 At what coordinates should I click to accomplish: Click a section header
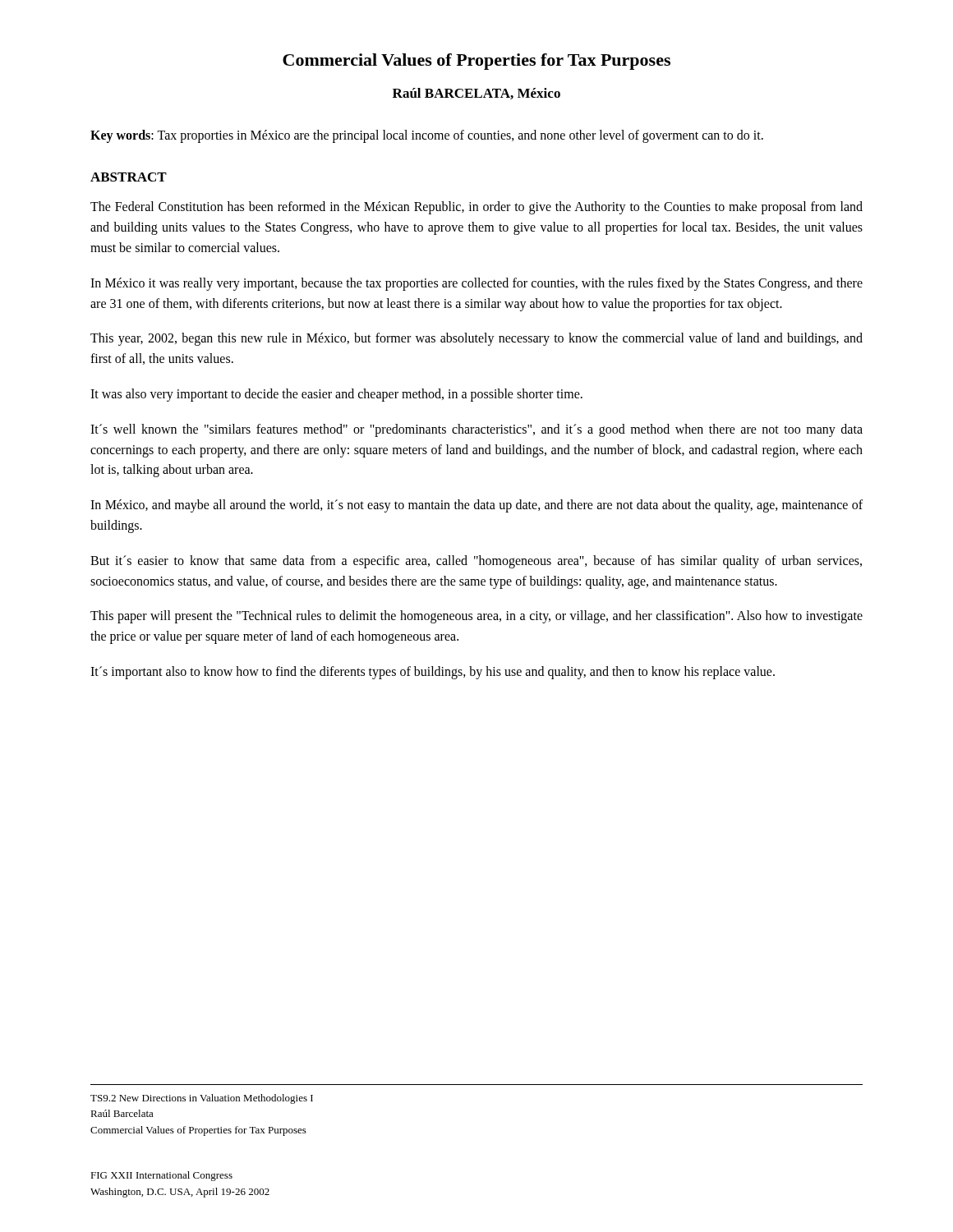128,177
